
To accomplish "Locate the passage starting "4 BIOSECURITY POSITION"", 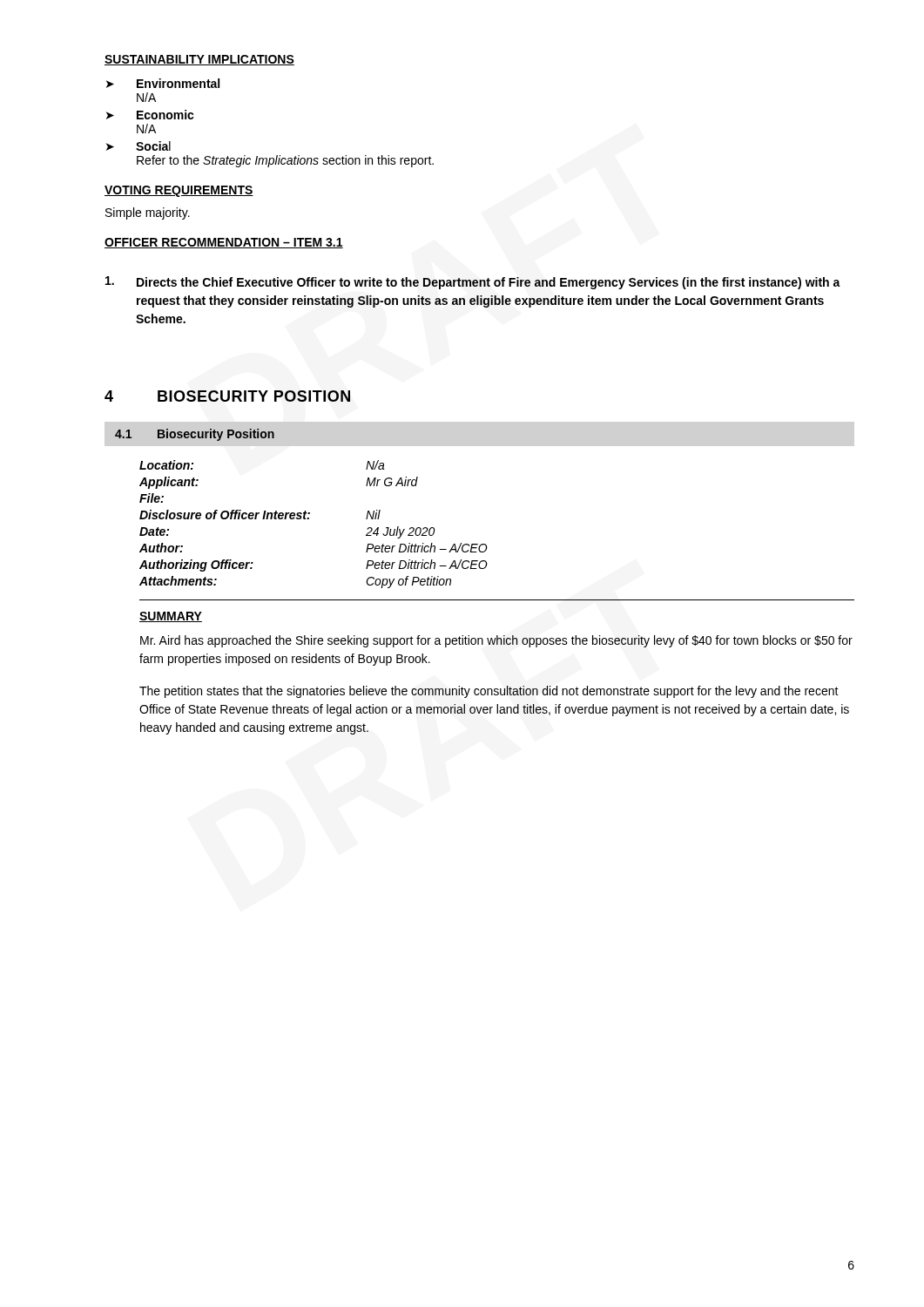I will point(228,397).
